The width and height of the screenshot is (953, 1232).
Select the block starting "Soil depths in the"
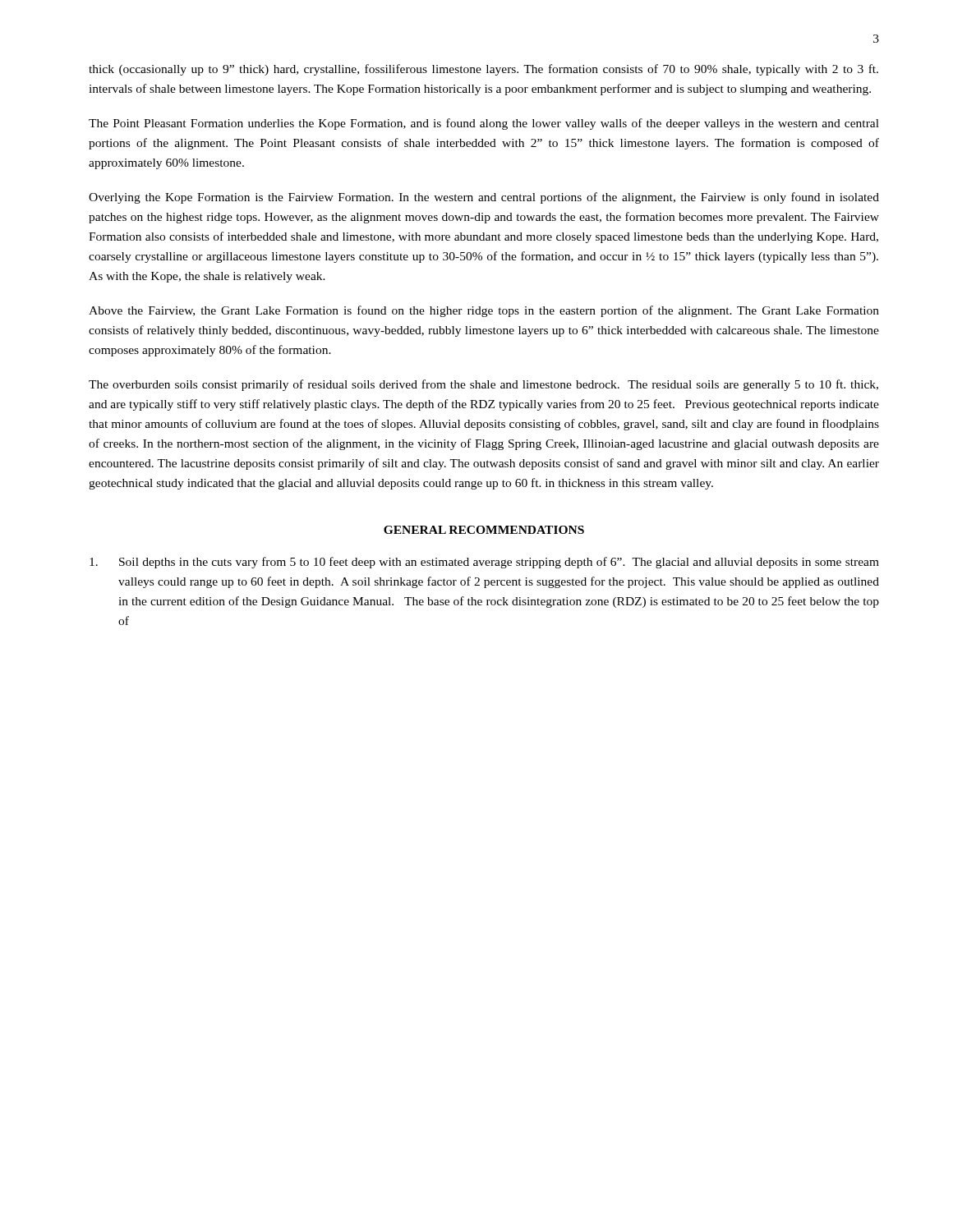[x=484, y=592]
